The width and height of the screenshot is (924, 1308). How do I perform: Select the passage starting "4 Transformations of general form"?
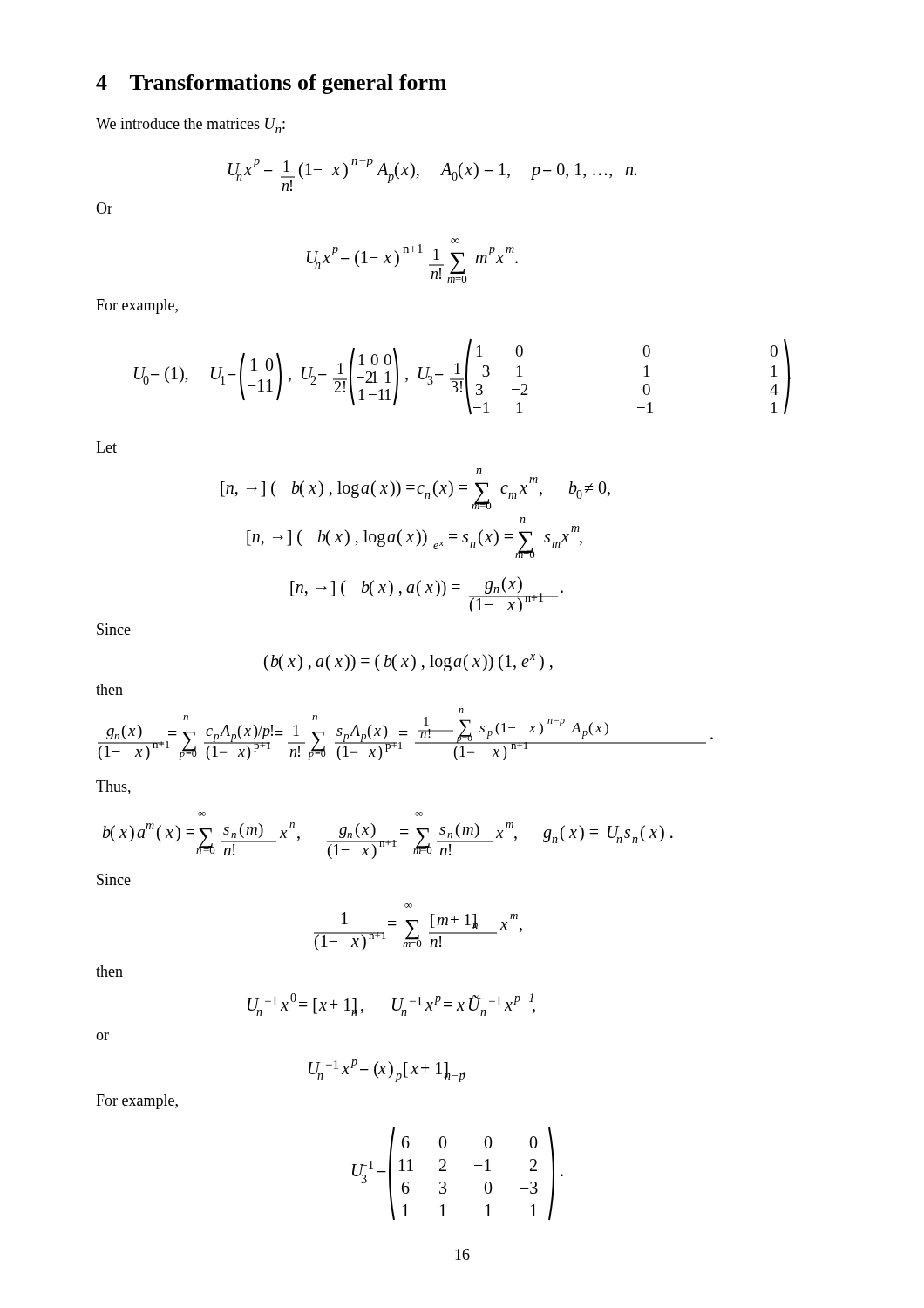point(271,82)
